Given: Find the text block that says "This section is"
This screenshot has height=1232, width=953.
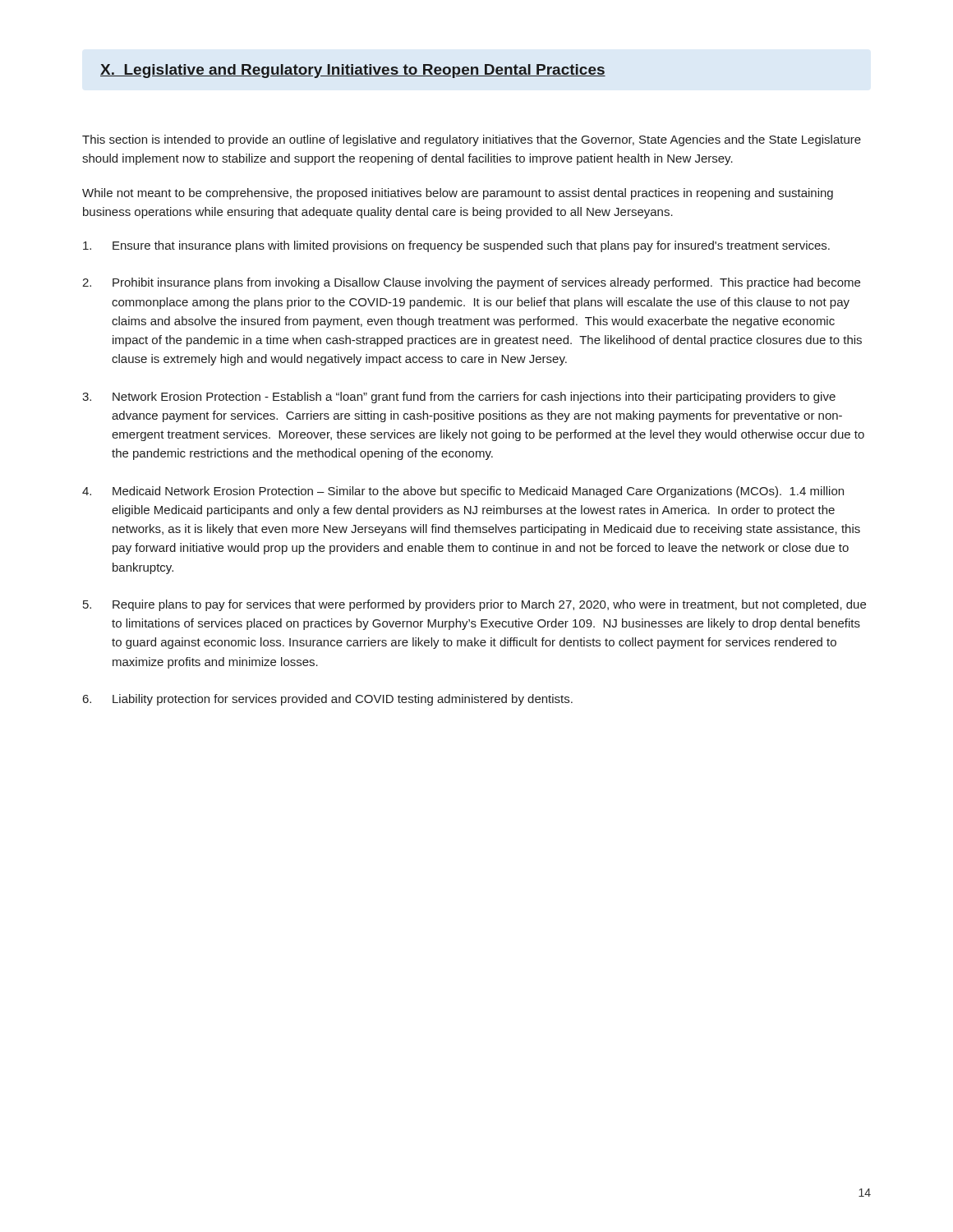Looking at the screenshot, I should tap(472, 149).
